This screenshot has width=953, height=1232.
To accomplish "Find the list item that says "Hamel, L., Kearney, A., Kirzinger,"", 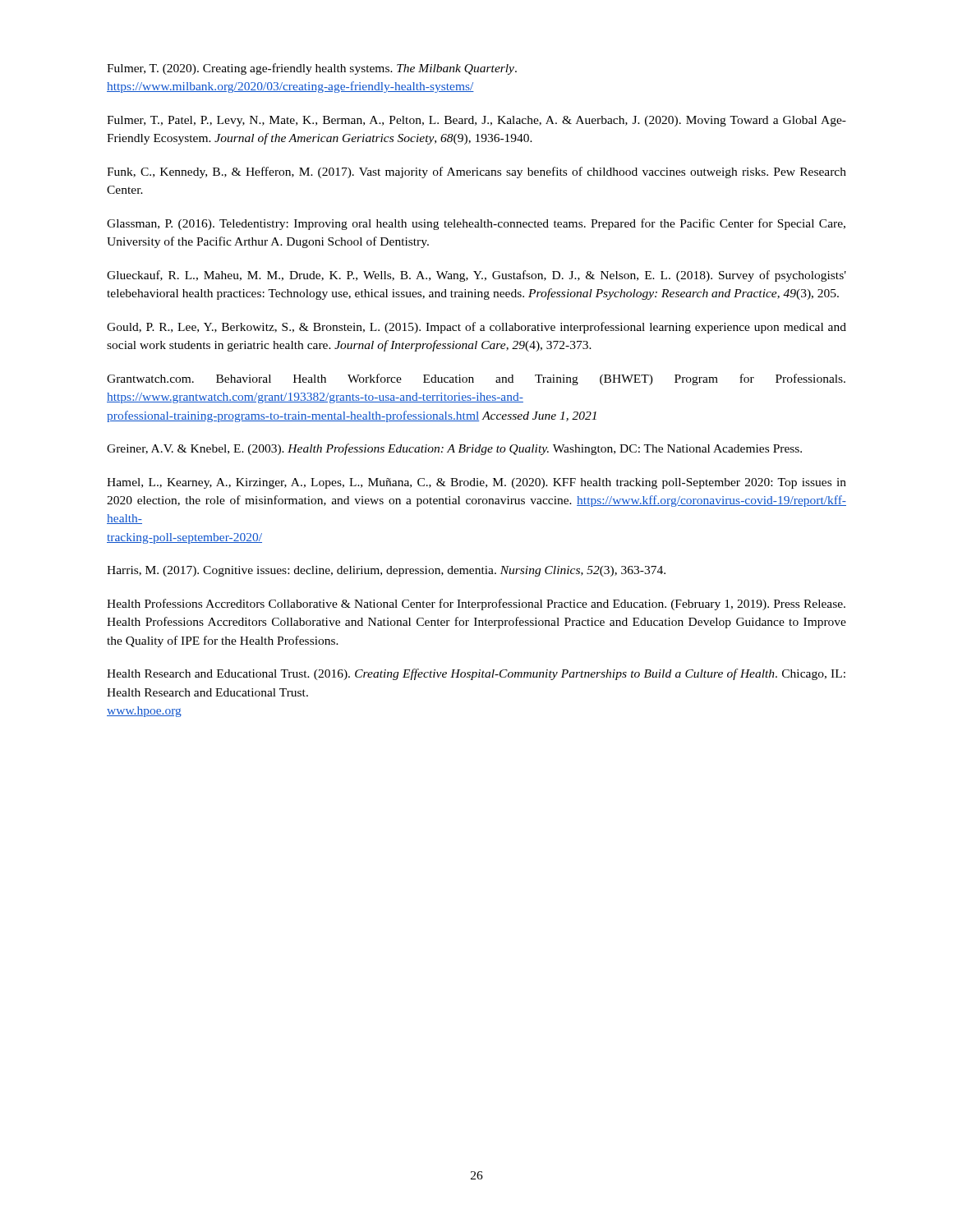I will pos(476,509).
